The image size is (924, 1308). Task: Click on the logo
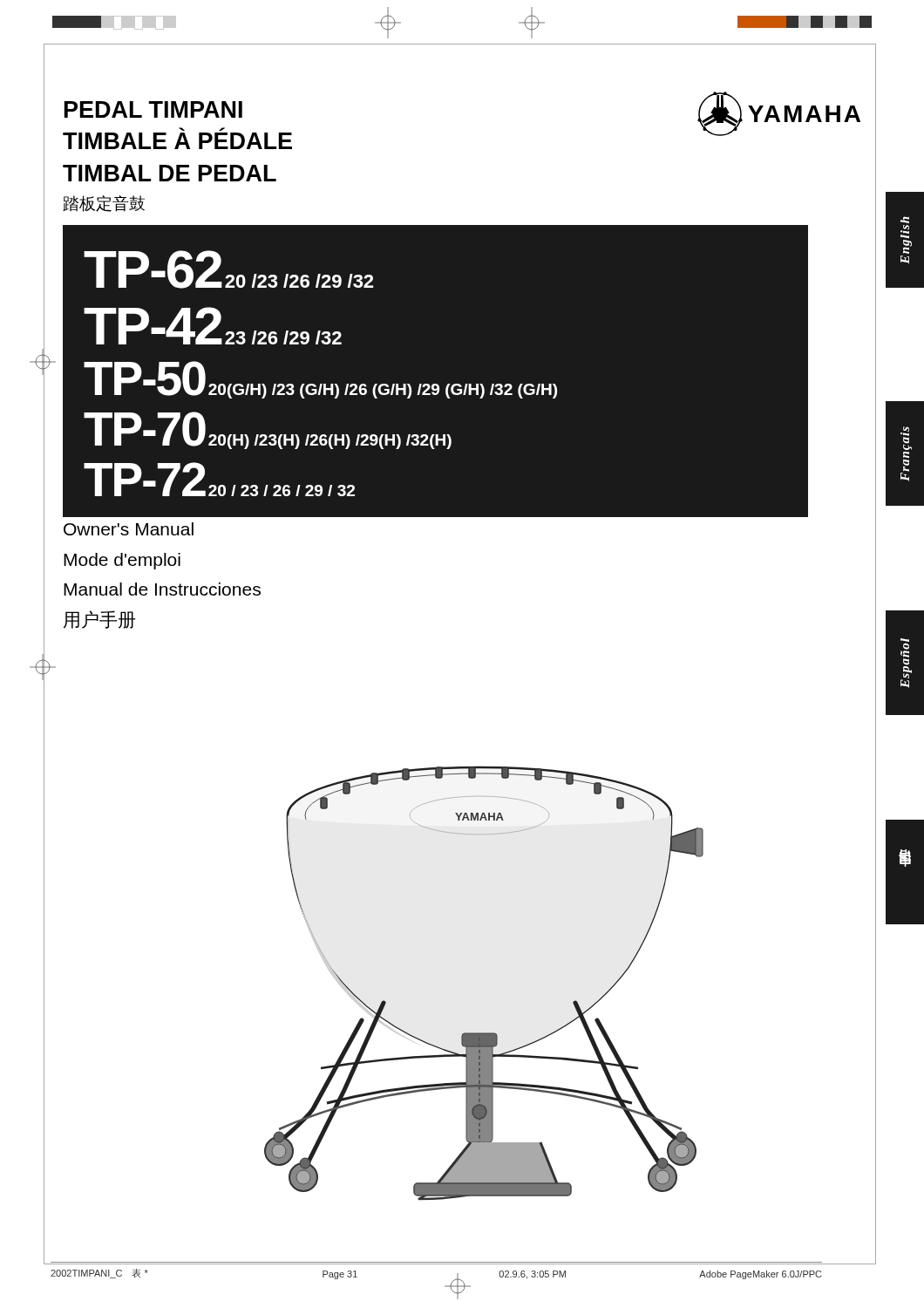pos(780,114)
